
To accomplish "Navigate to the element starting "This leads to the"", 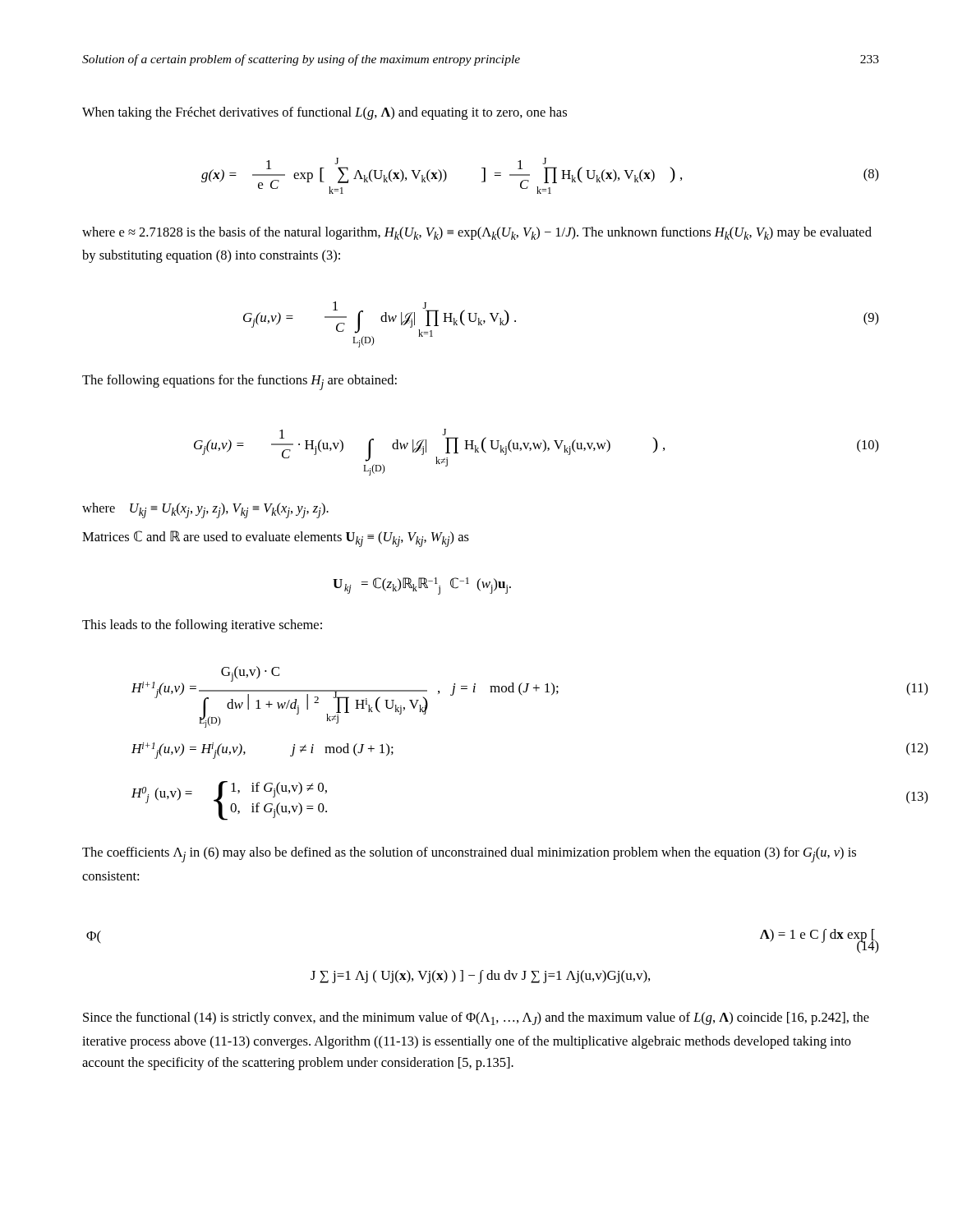I will pyautogui.click(x=203, y=624).
